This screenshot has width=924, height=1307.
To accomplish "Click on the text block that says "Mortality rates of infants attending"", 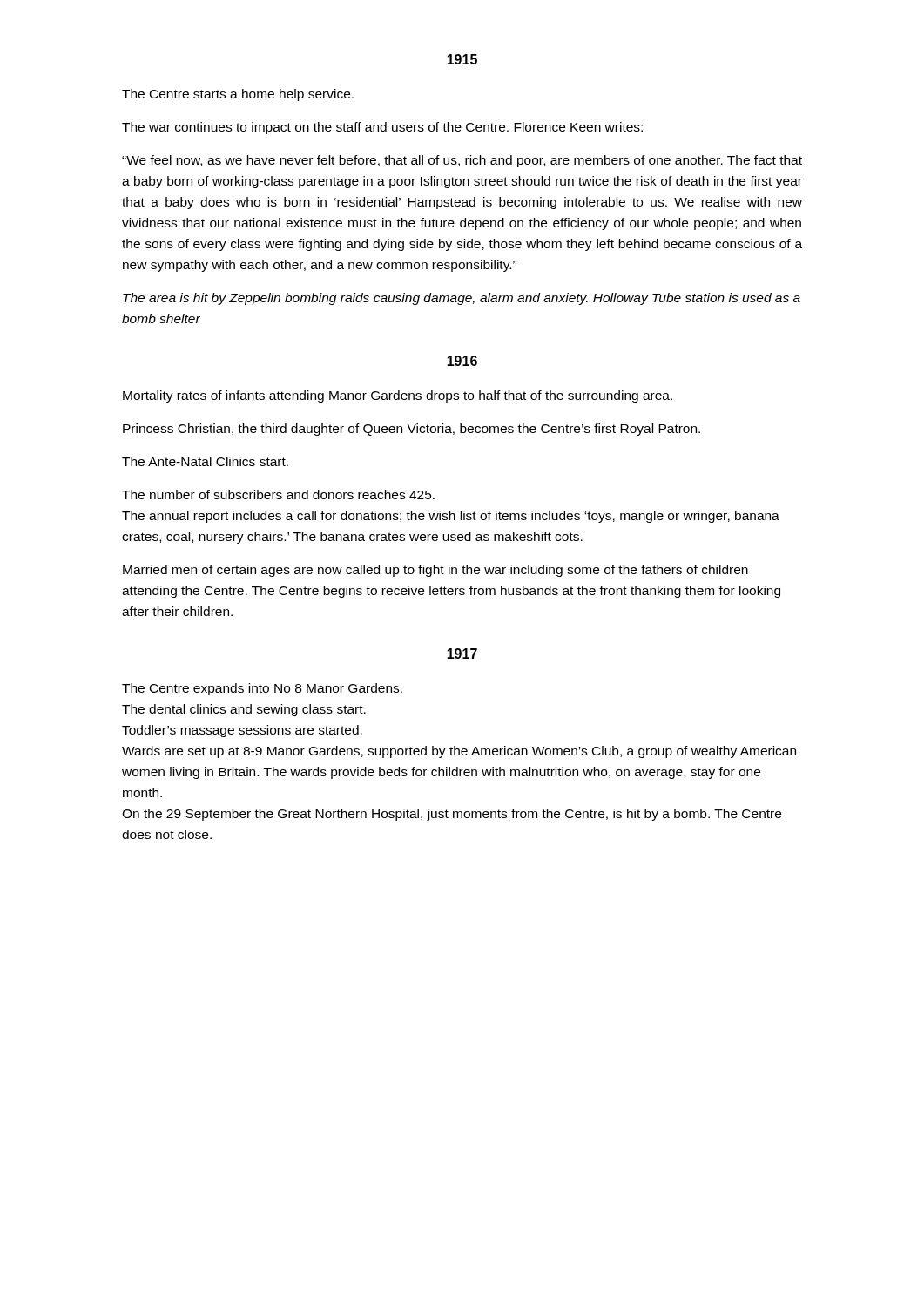I will click(398, 395).
